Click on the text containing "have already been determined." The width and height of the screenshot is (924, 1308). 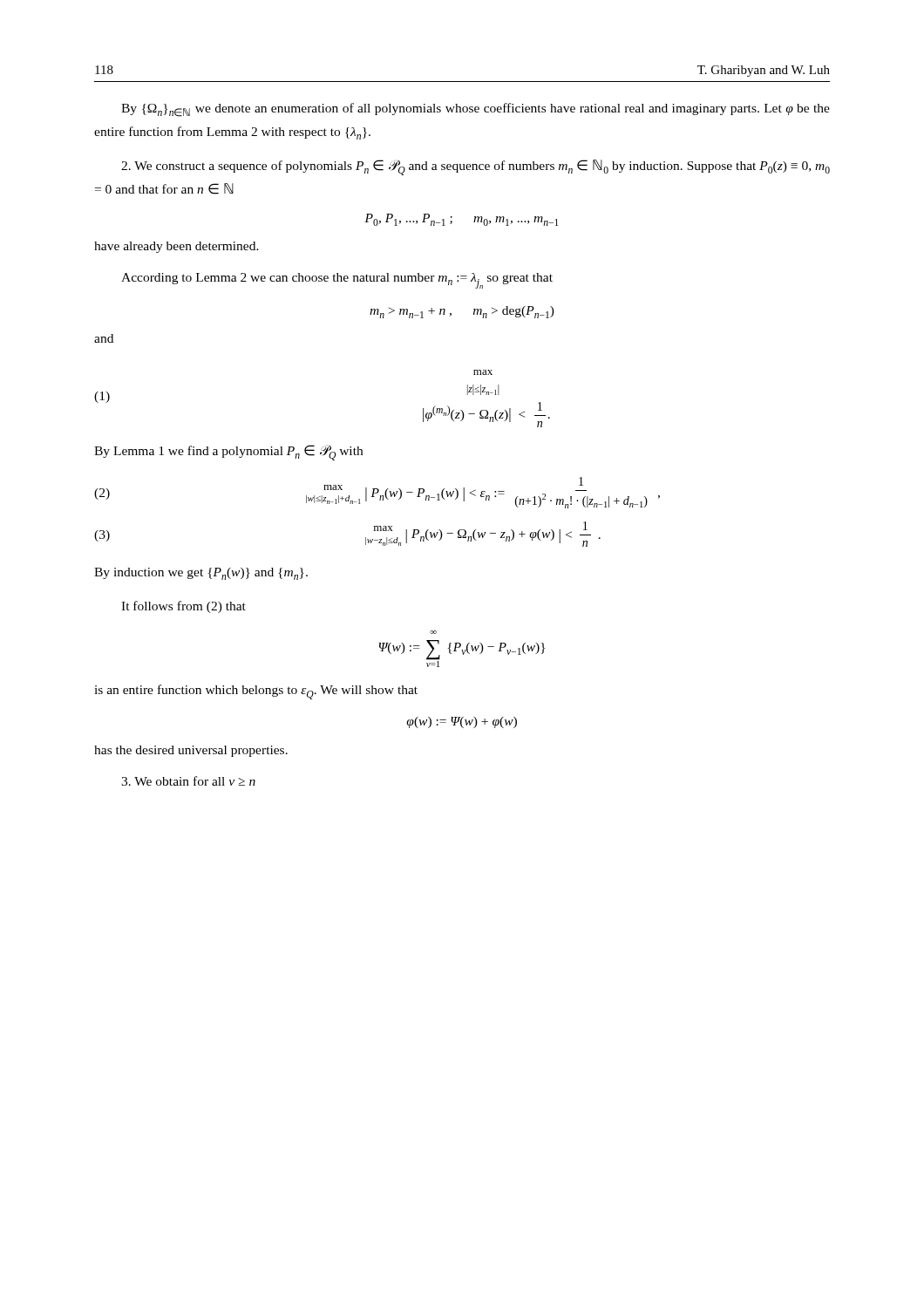[x=177, y=247]
